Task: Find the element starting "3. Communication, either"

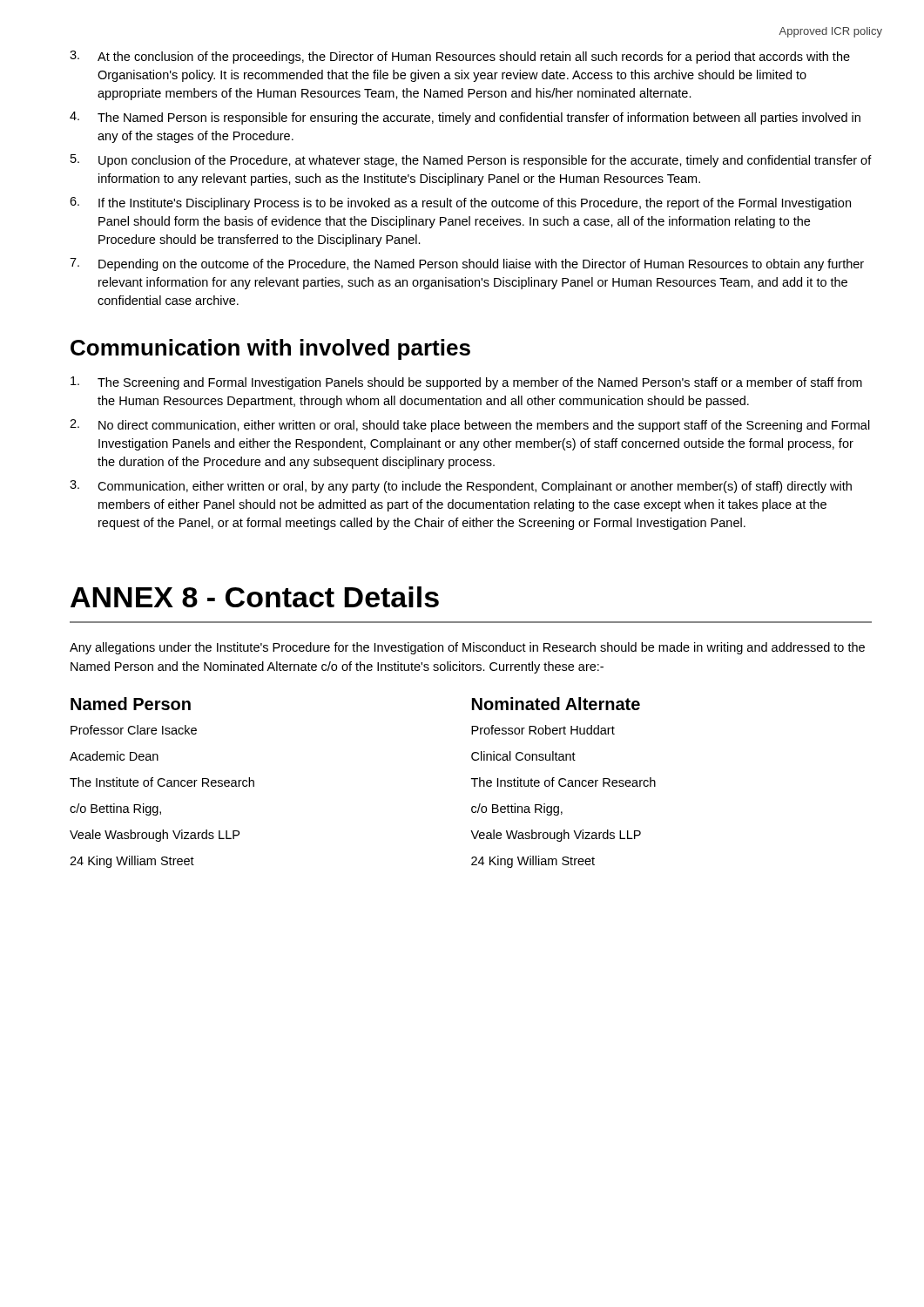Action: click(x=471, y=505)
